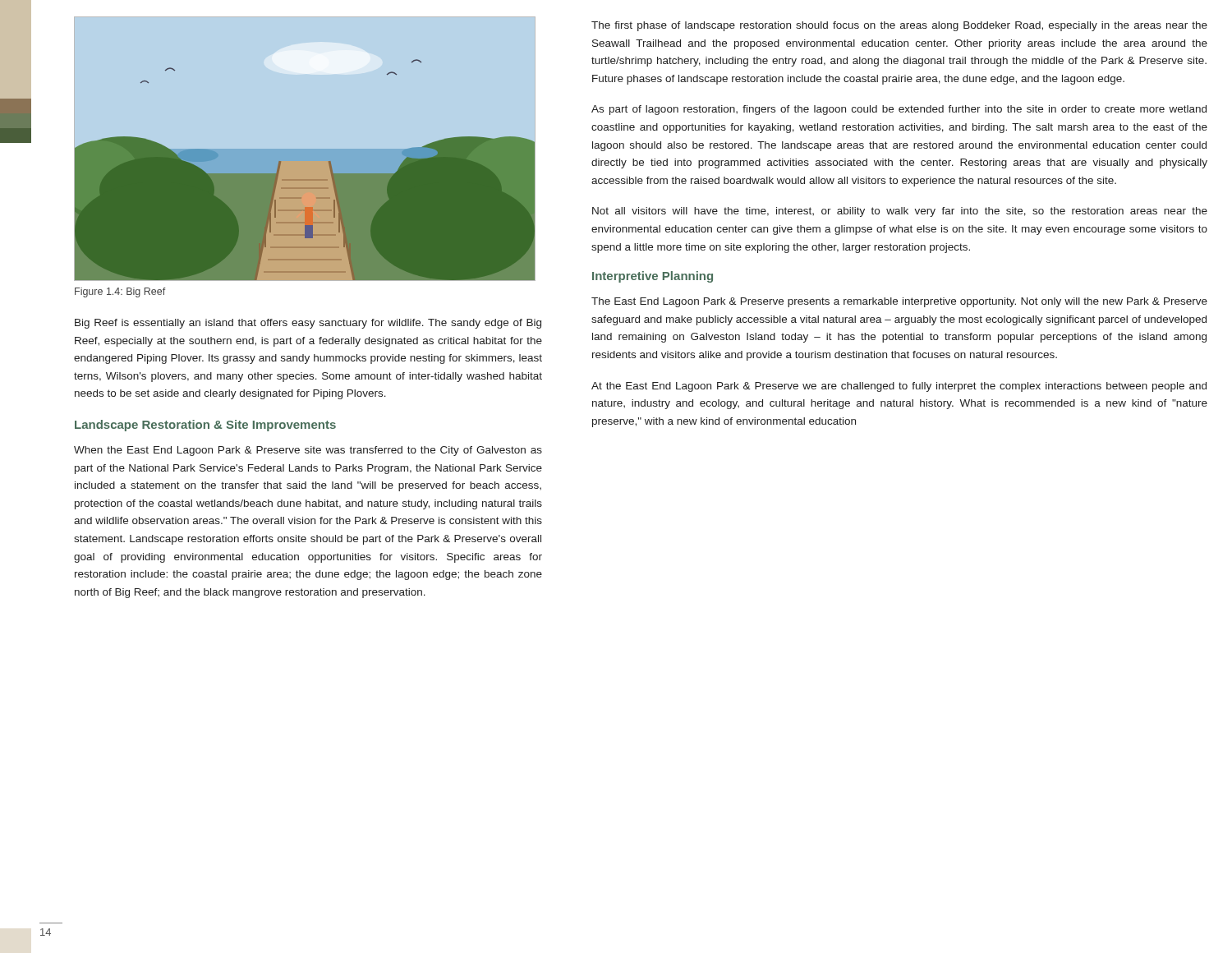The image size is (1232, 953).
Task: Find the text block that says "The East End Lagoon Park & Preserve"
Action: pos(899,328)
